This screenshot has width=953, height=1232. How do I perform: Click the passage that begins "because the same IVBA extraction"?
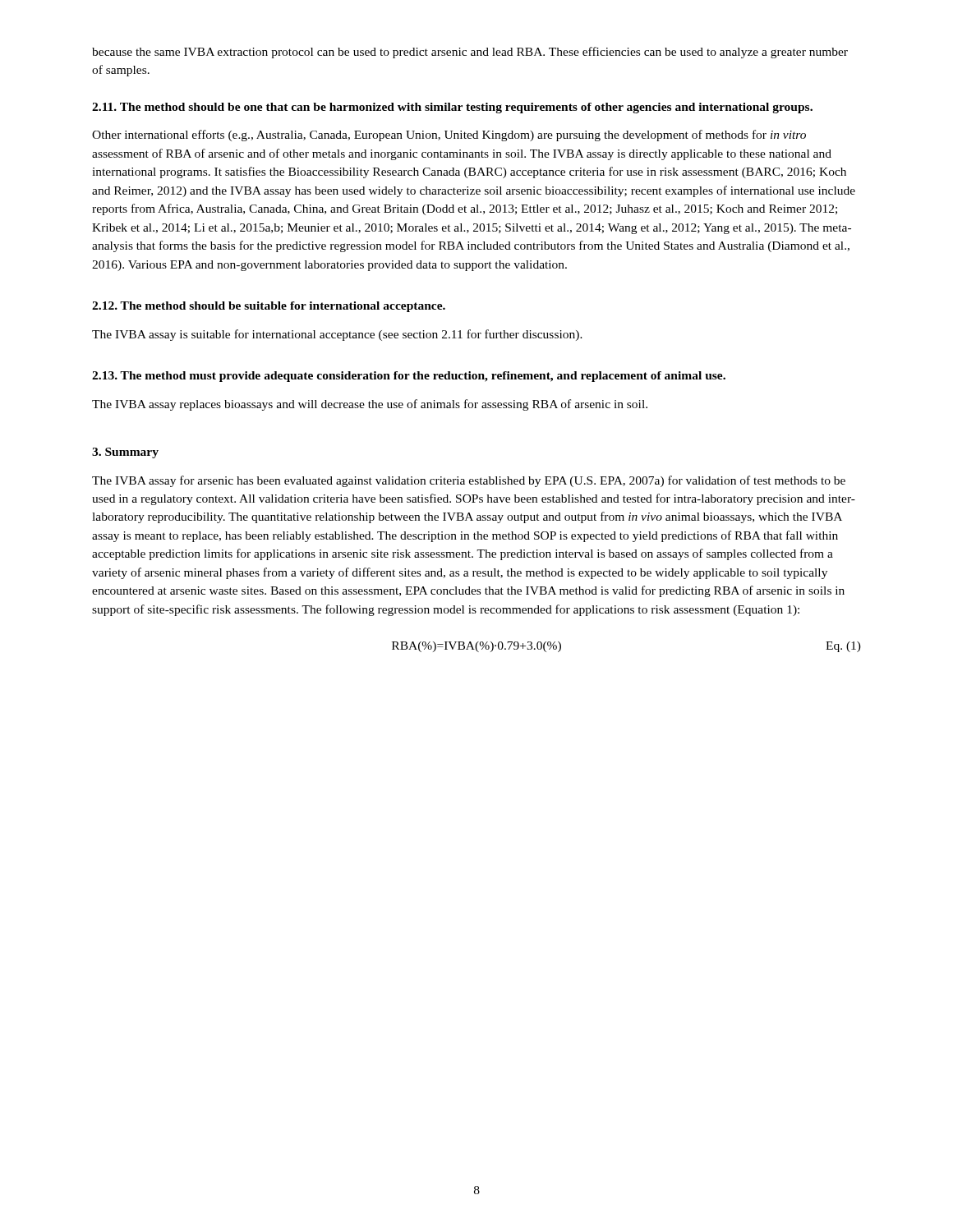pos(476,61)
